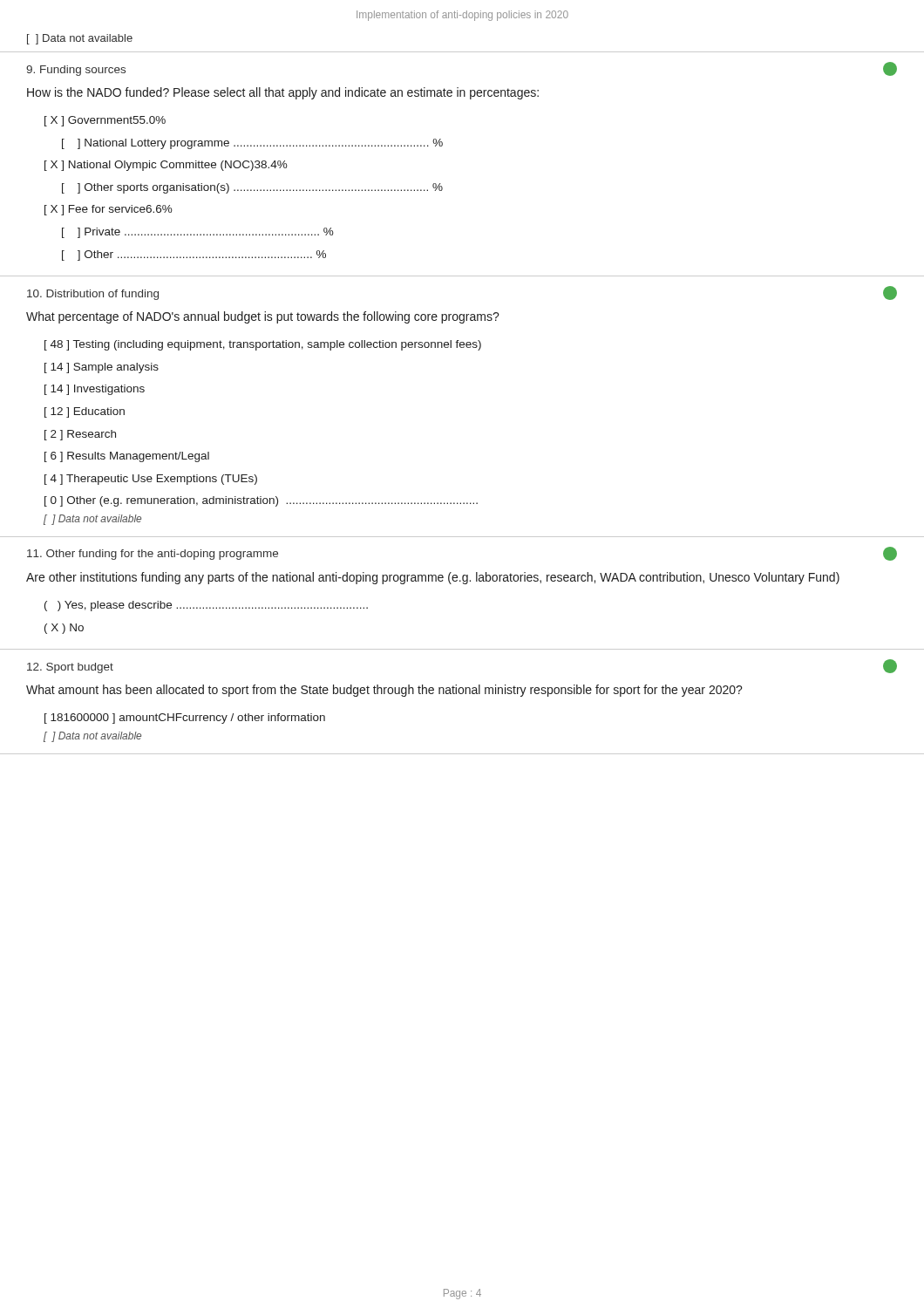Screen dimensions: 1308x924
Task: Navigate to the region starting "How is the NADO funded? Please"
Action: pos(283,92)
